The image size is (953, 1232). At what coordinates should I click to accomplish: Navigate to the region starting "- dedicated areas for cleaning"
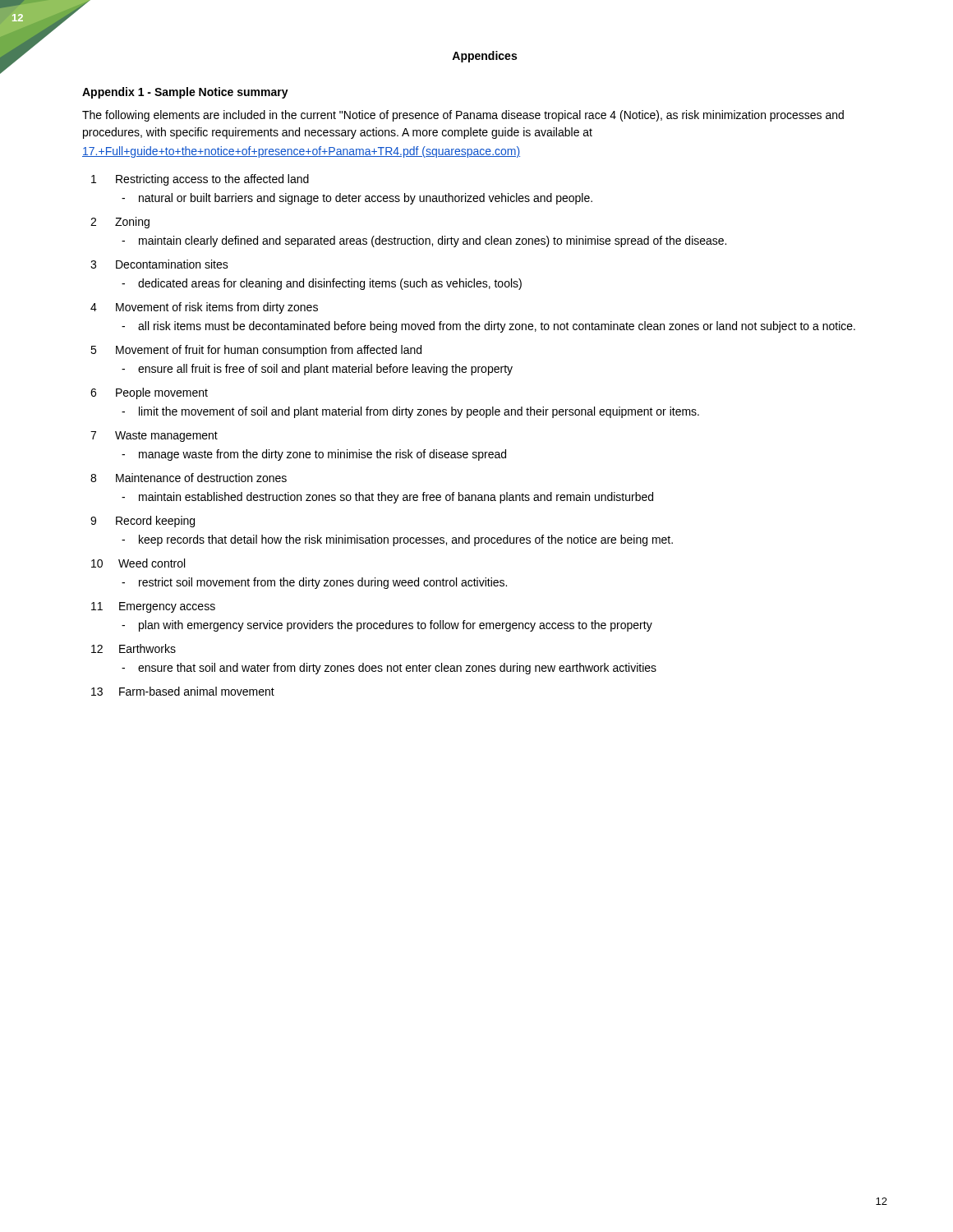(504, 284)
